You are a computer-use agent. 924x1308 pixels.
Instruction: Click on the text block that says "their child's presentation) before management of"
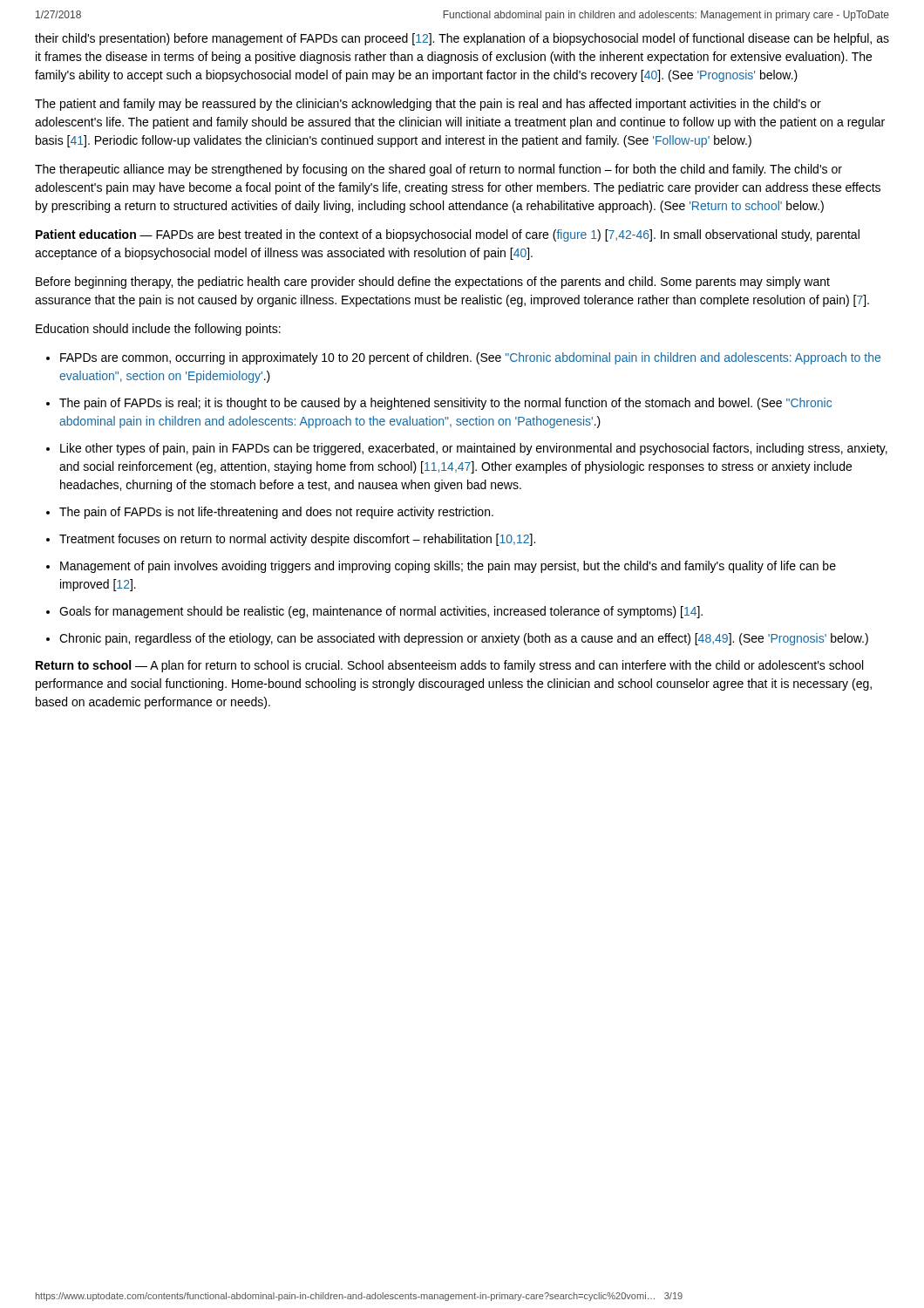[462, 57]
